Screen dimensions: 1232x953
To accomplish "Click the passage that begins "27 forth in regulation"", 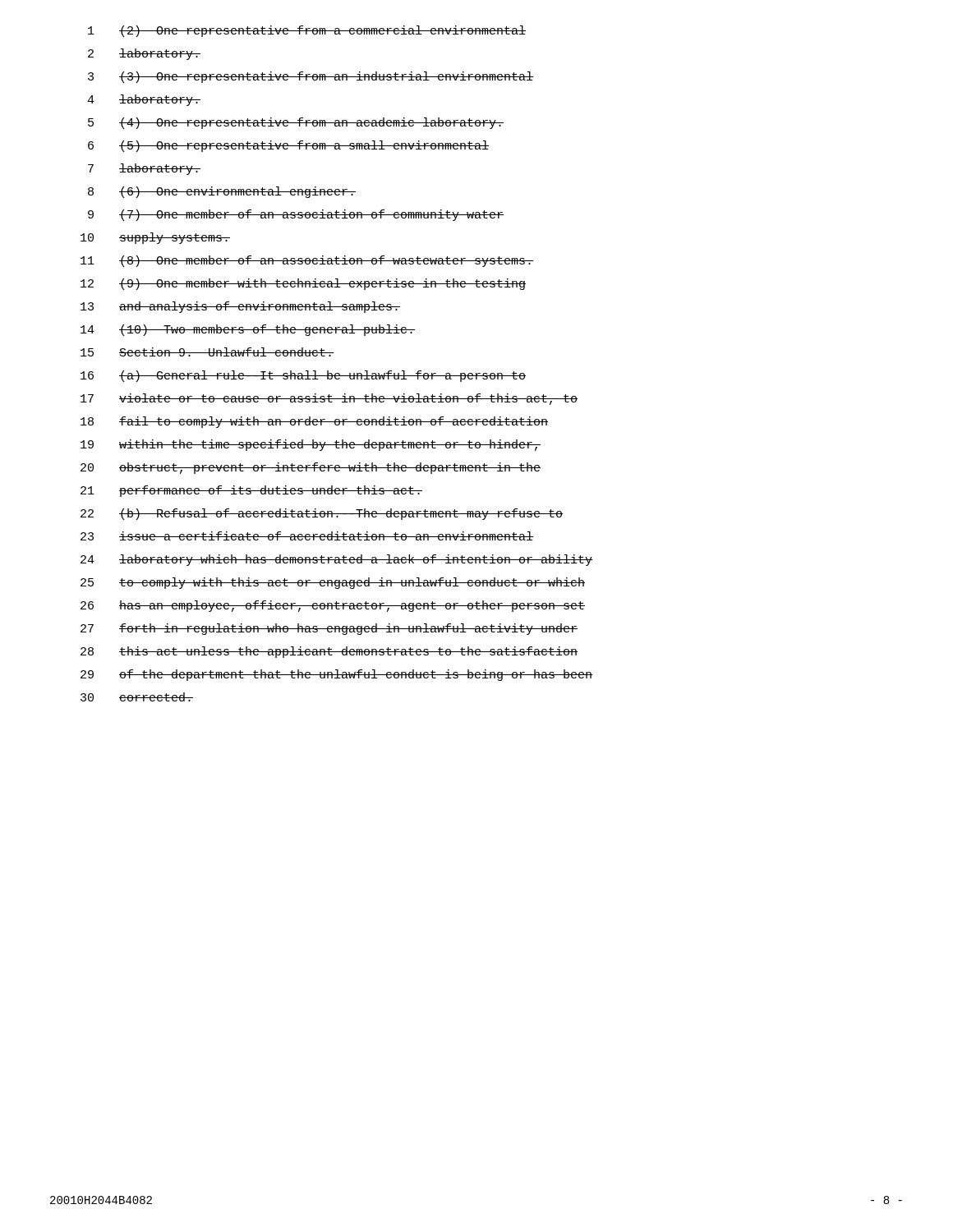I will tap(476, 630).
